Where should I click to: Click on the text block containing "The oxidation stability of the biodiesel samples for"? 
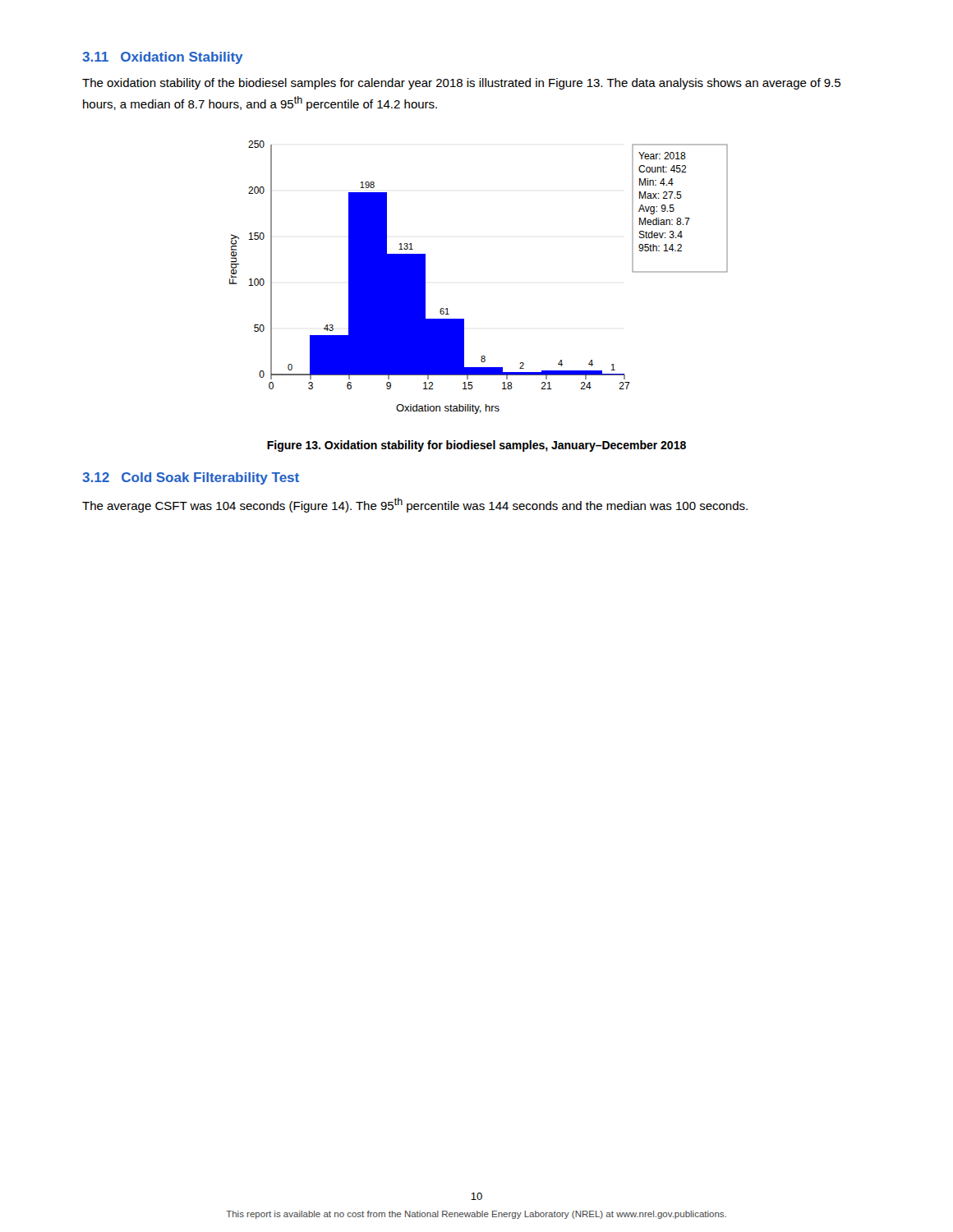(x=462, y=93)
